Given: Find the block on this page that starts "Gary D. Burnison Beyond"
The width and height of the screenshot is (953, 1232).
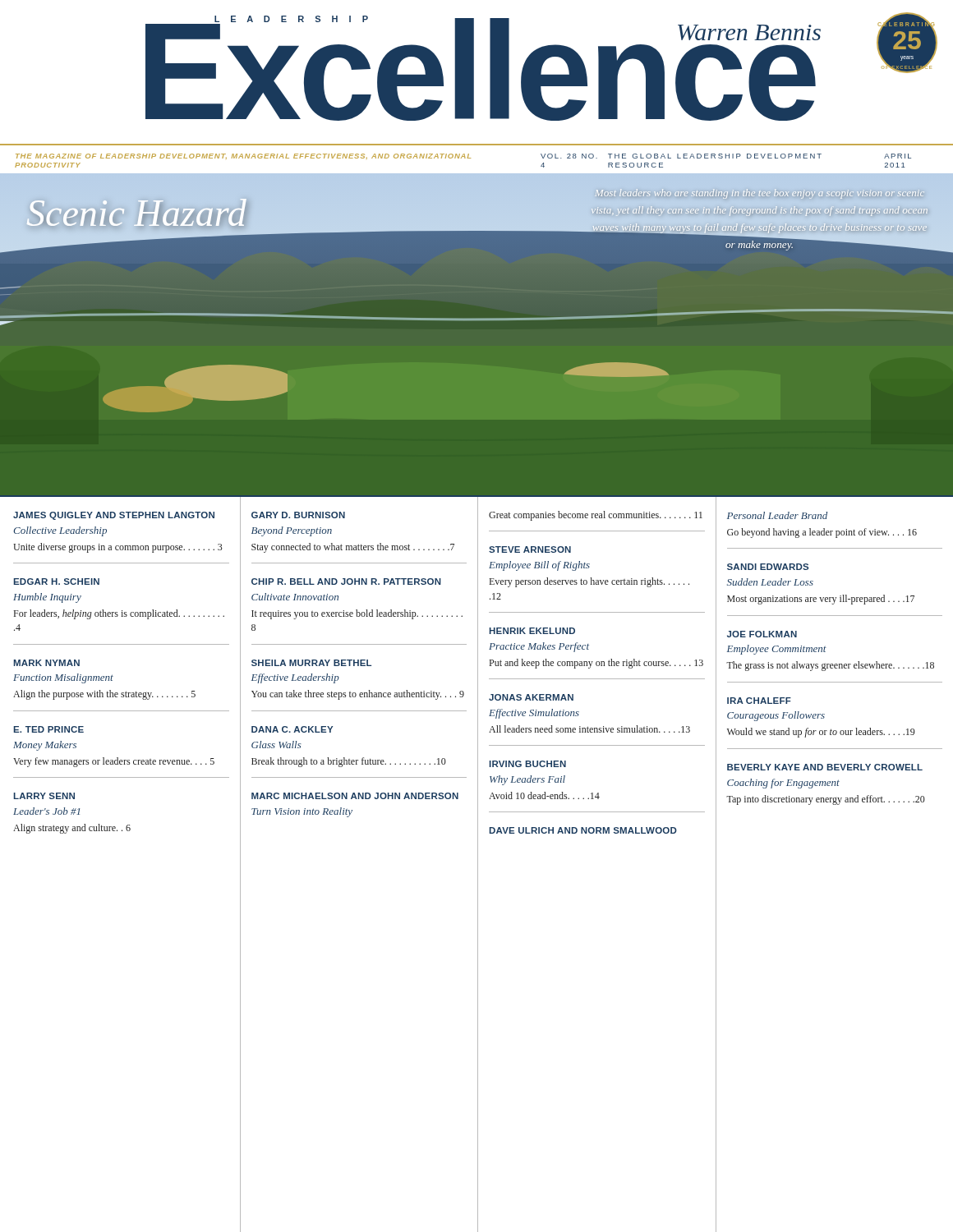Looking at the screenshot, I should 359,664.
